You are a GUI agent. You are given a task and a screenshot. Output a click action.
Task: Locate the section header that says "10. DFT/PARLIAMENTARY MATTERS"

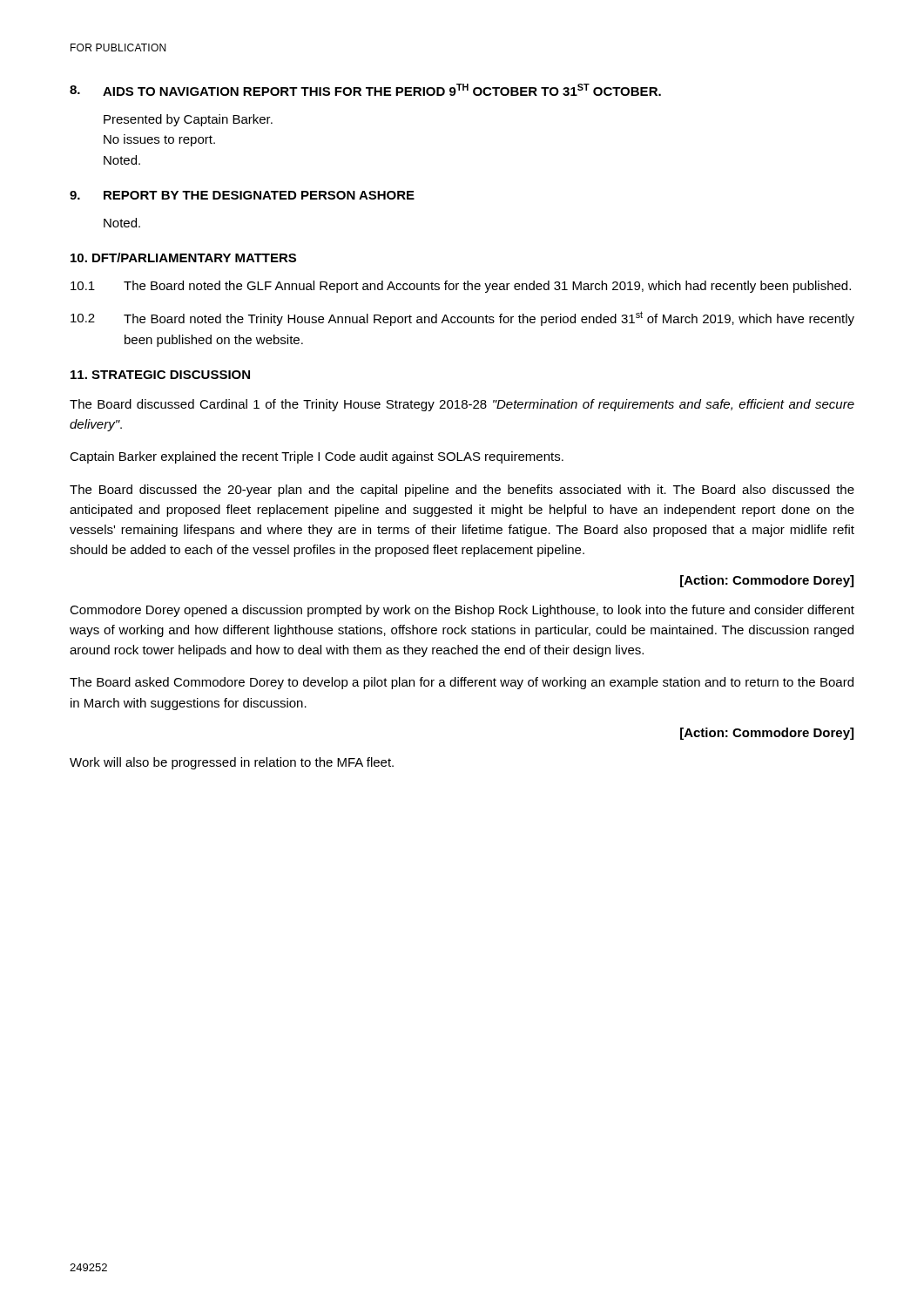pyautogui.click(x=183, y=257)
